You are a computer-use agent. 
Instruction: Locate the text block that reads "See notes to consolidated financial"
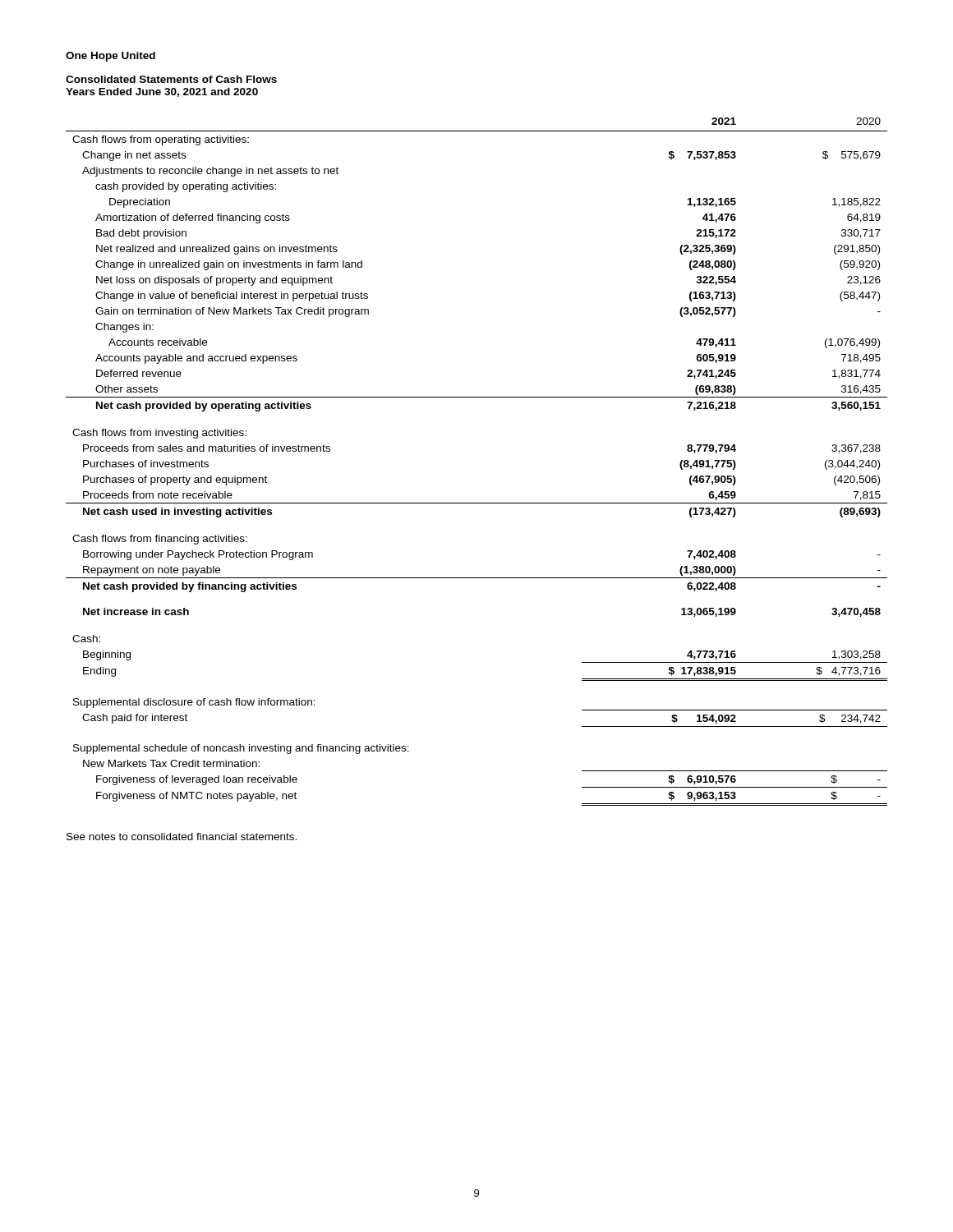point(182,837)
